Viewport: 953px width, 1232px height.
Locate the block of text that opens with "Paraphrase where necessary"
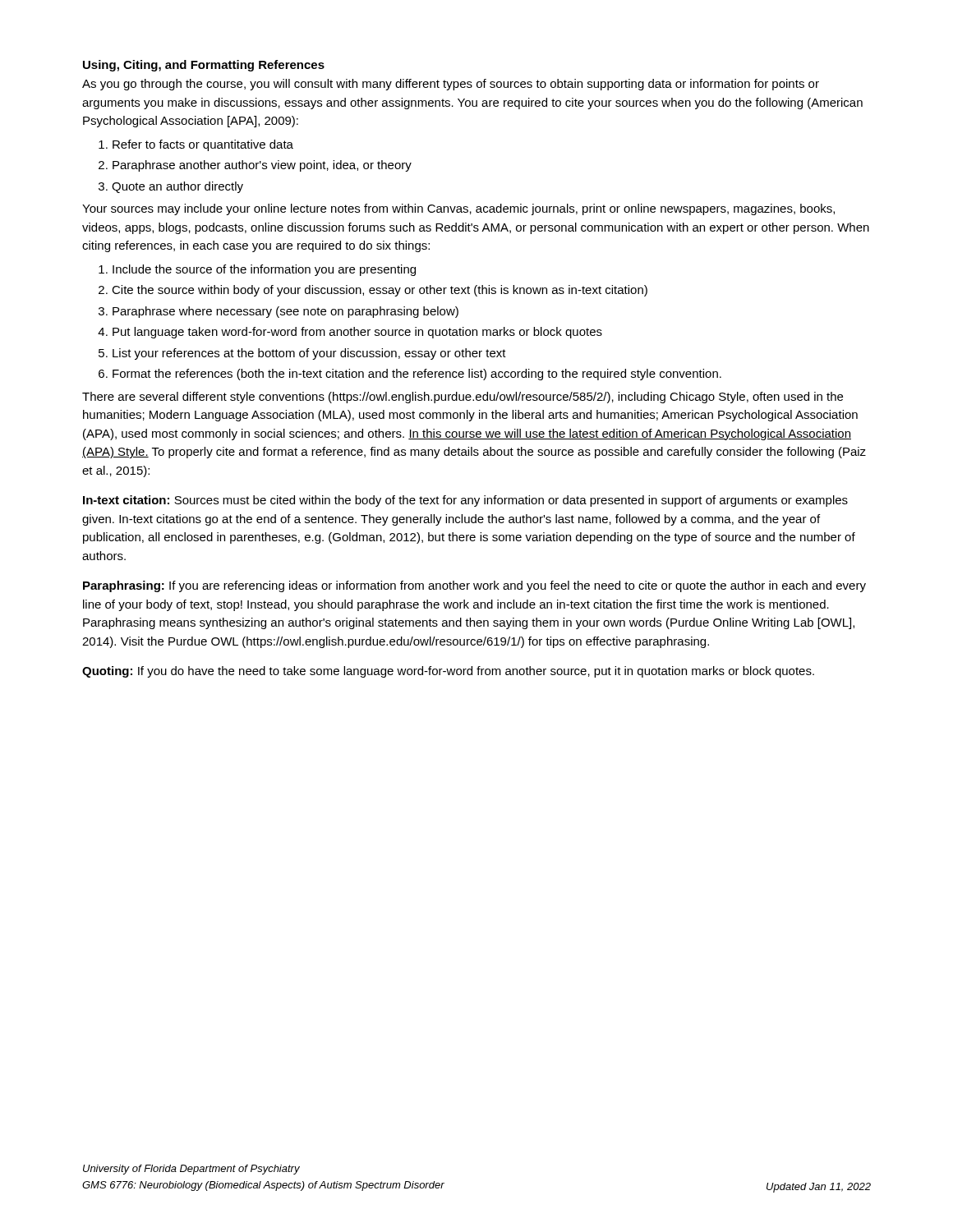pyautogui.click(x=285, y=310)
